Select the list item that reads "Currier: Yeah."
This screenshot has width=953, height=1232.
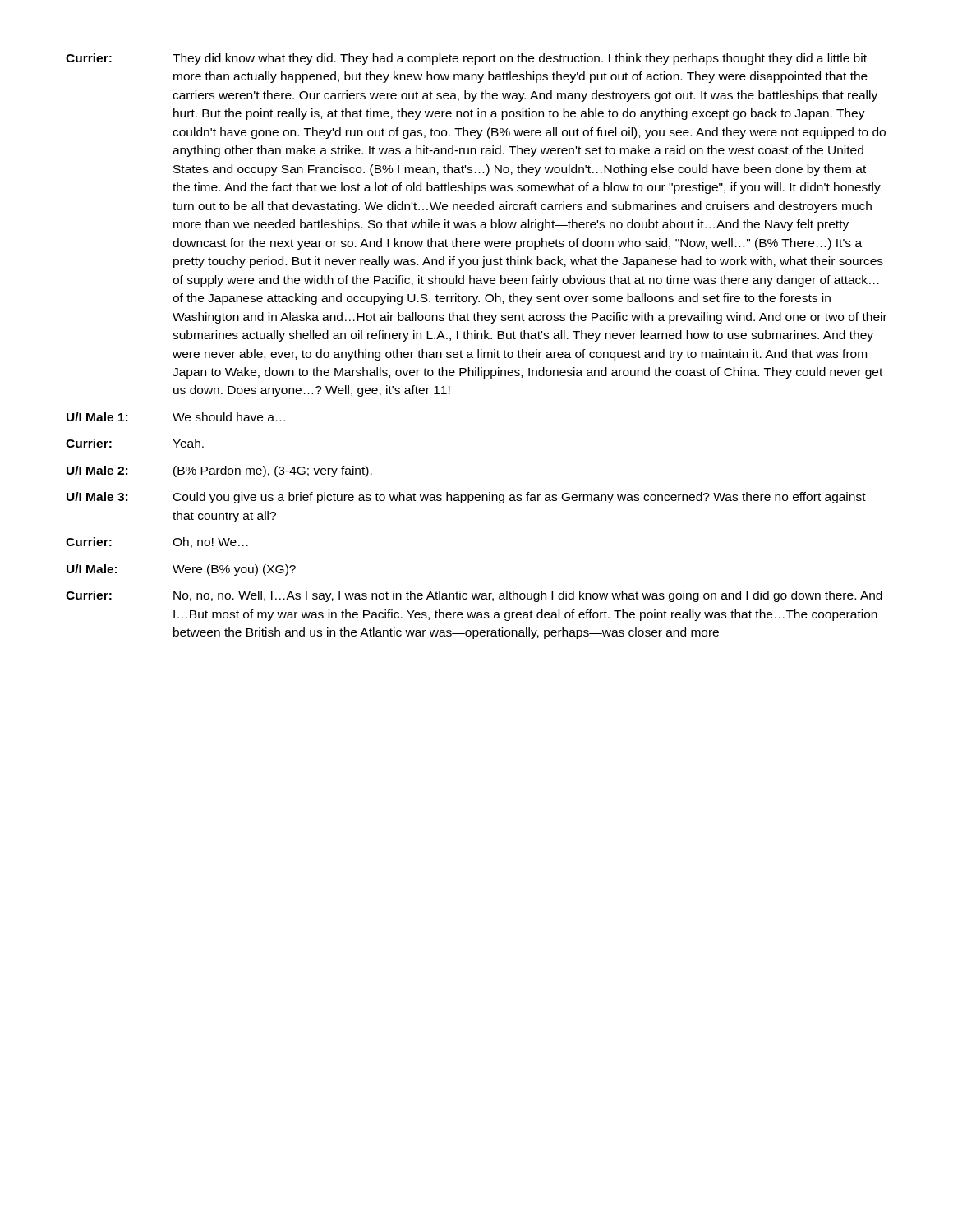[x=87, y=442]
